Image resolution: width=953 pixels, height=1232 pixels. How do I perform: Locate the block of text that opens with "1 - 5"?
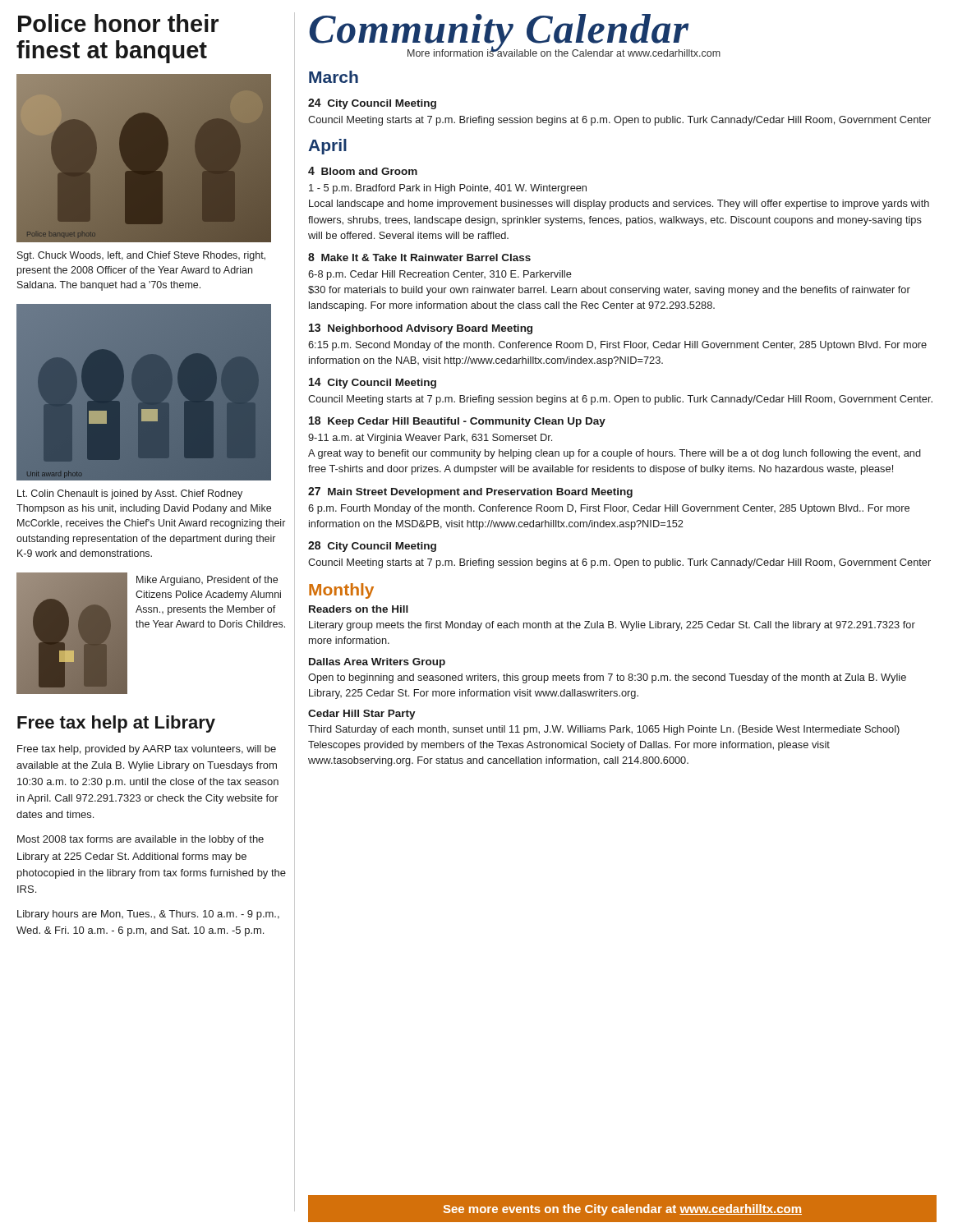(x=619, y=211)
